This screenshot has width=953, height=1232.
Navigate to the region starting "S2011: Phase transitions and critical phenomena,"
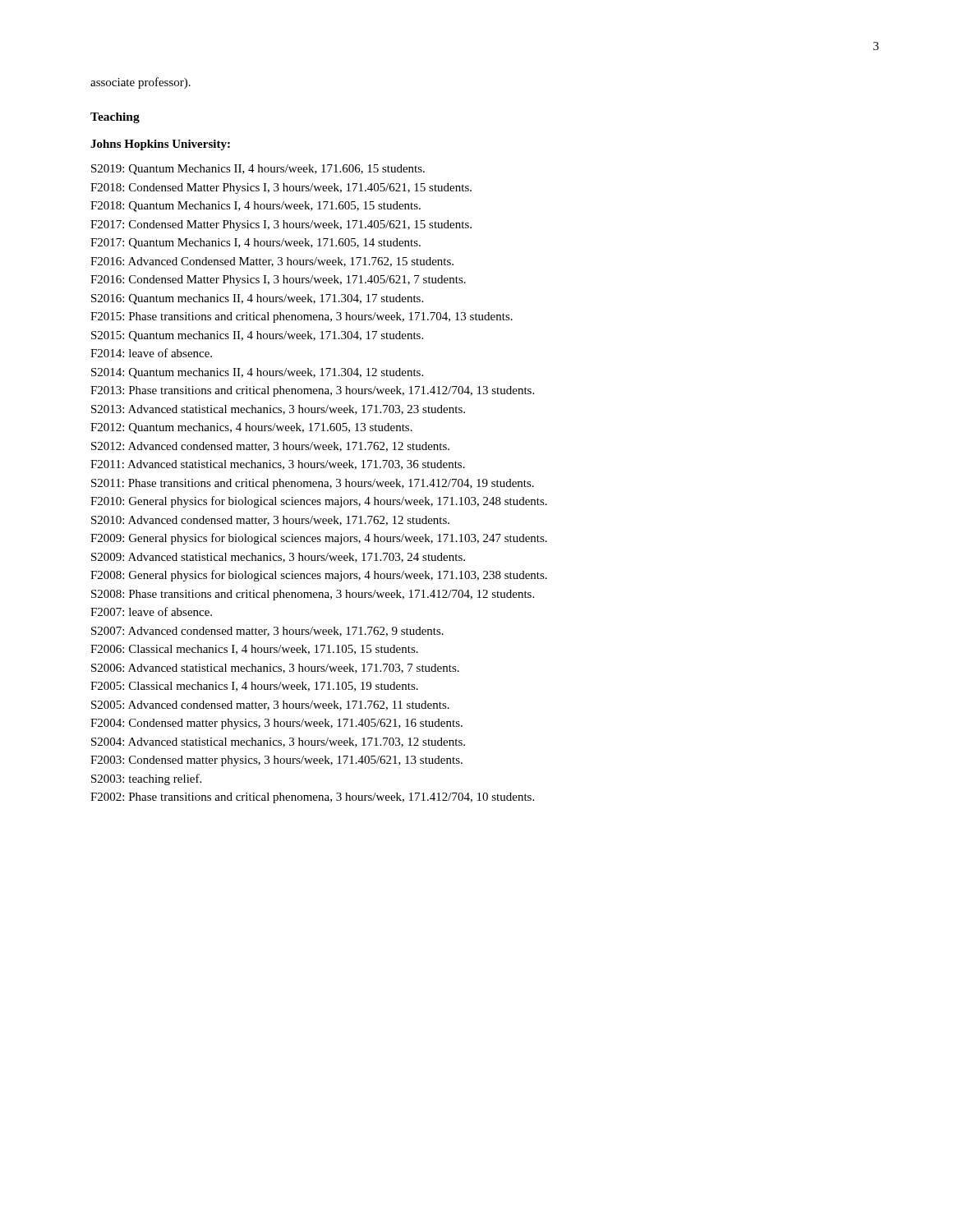coord(312,483)
